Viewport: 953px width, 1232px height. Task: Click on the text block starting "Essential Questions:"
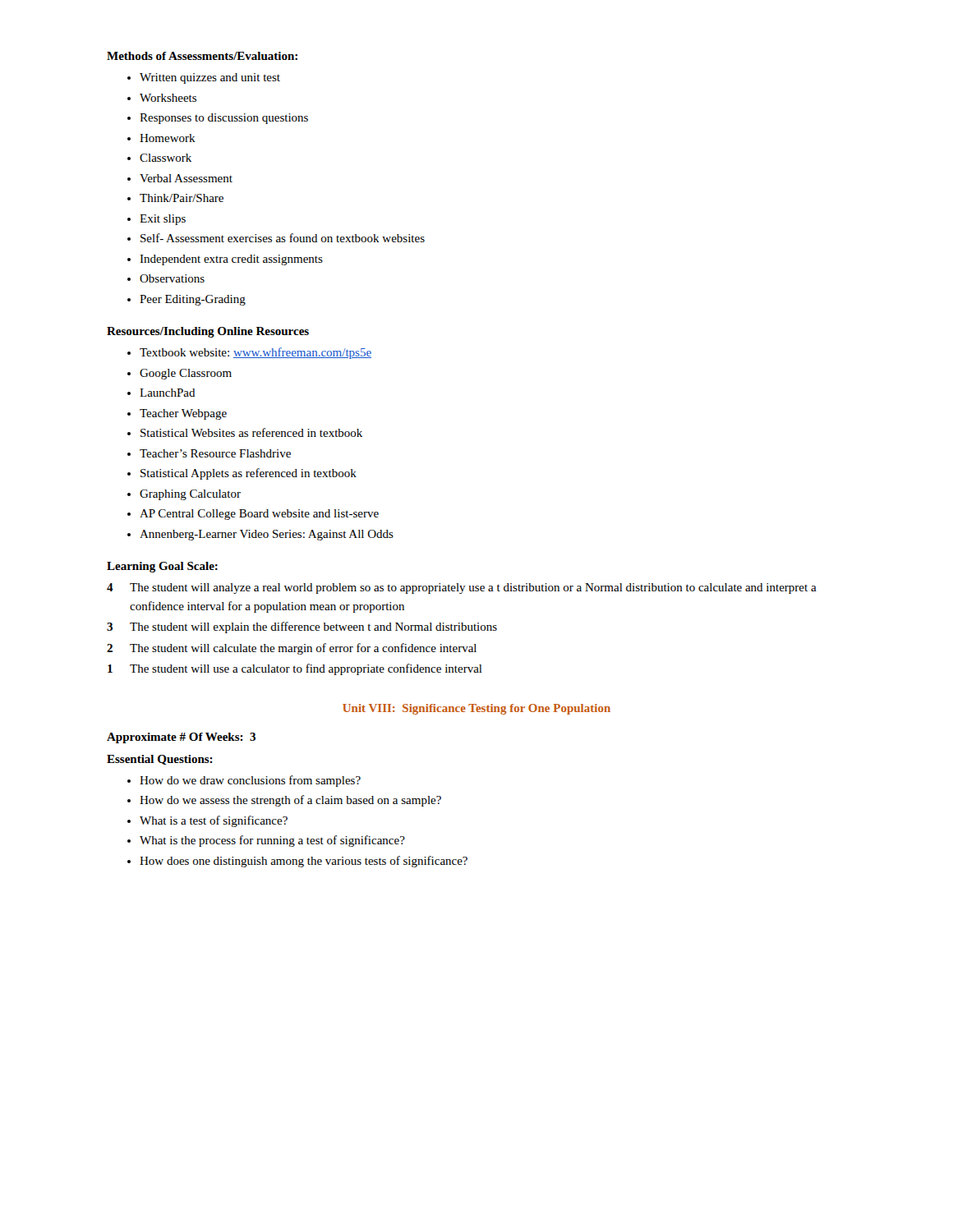[160, 758]
